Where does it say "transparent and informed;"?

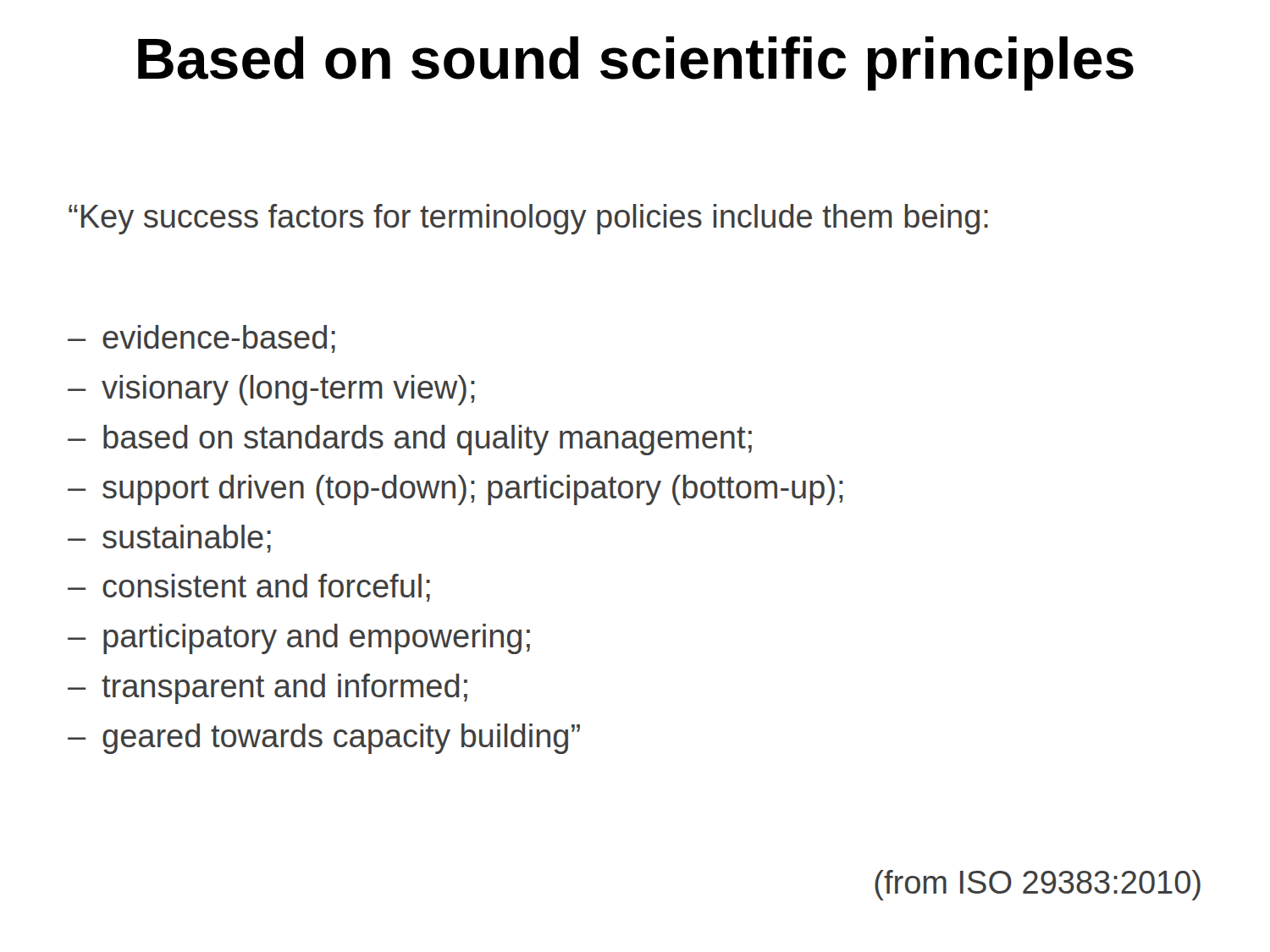pyautogui.click(x=286, y=686)
